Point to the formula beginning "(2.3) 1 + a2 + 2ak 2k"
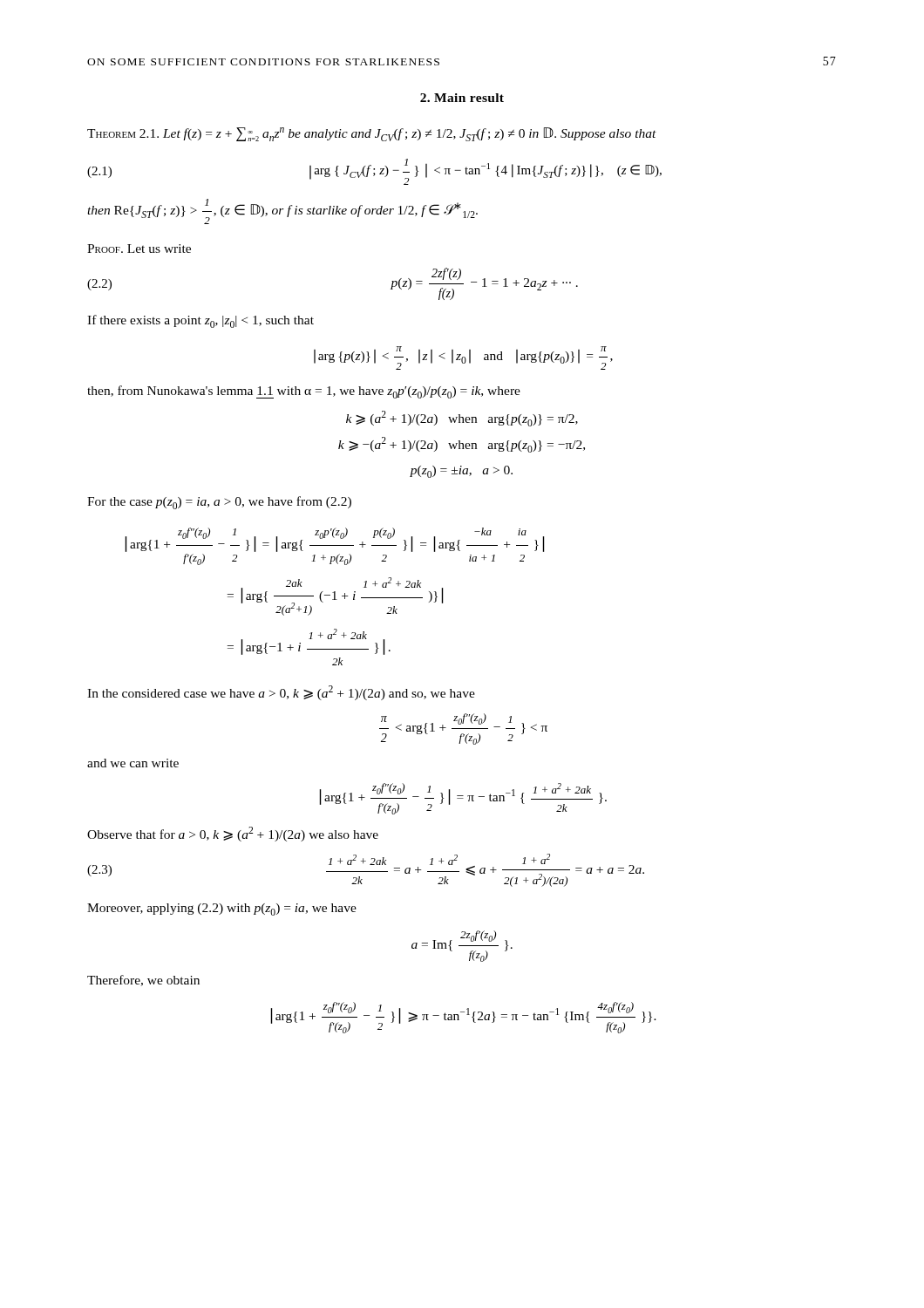The width and height of the screenshot is (924, 1308). (x=462, y=870)
